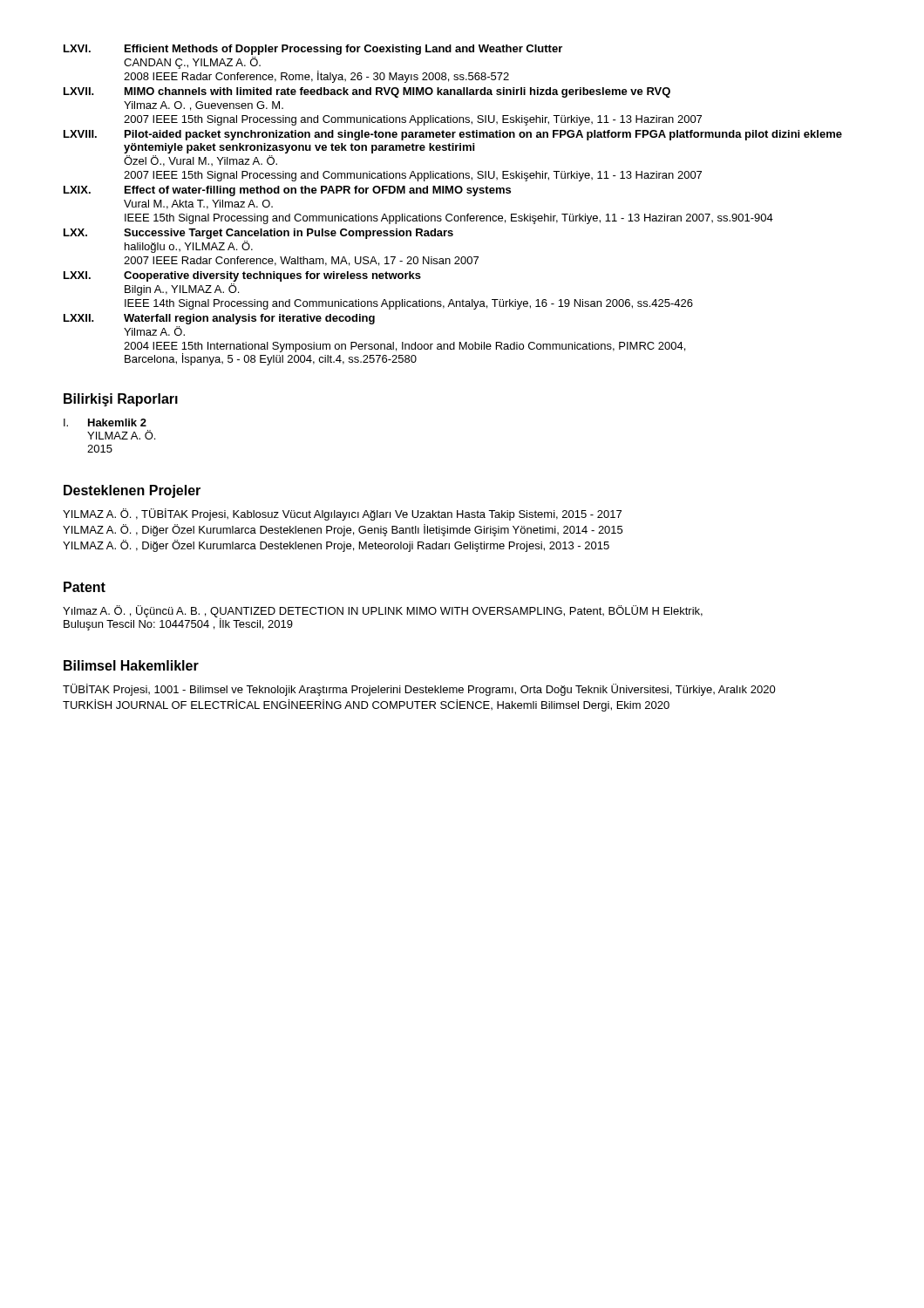Point to the block starting "TURKİSH JOURNAL OF ELECTRİCAL ENGİNEERİNG AND COMPUTER SCİENCE,"

[x=366, y=705]
